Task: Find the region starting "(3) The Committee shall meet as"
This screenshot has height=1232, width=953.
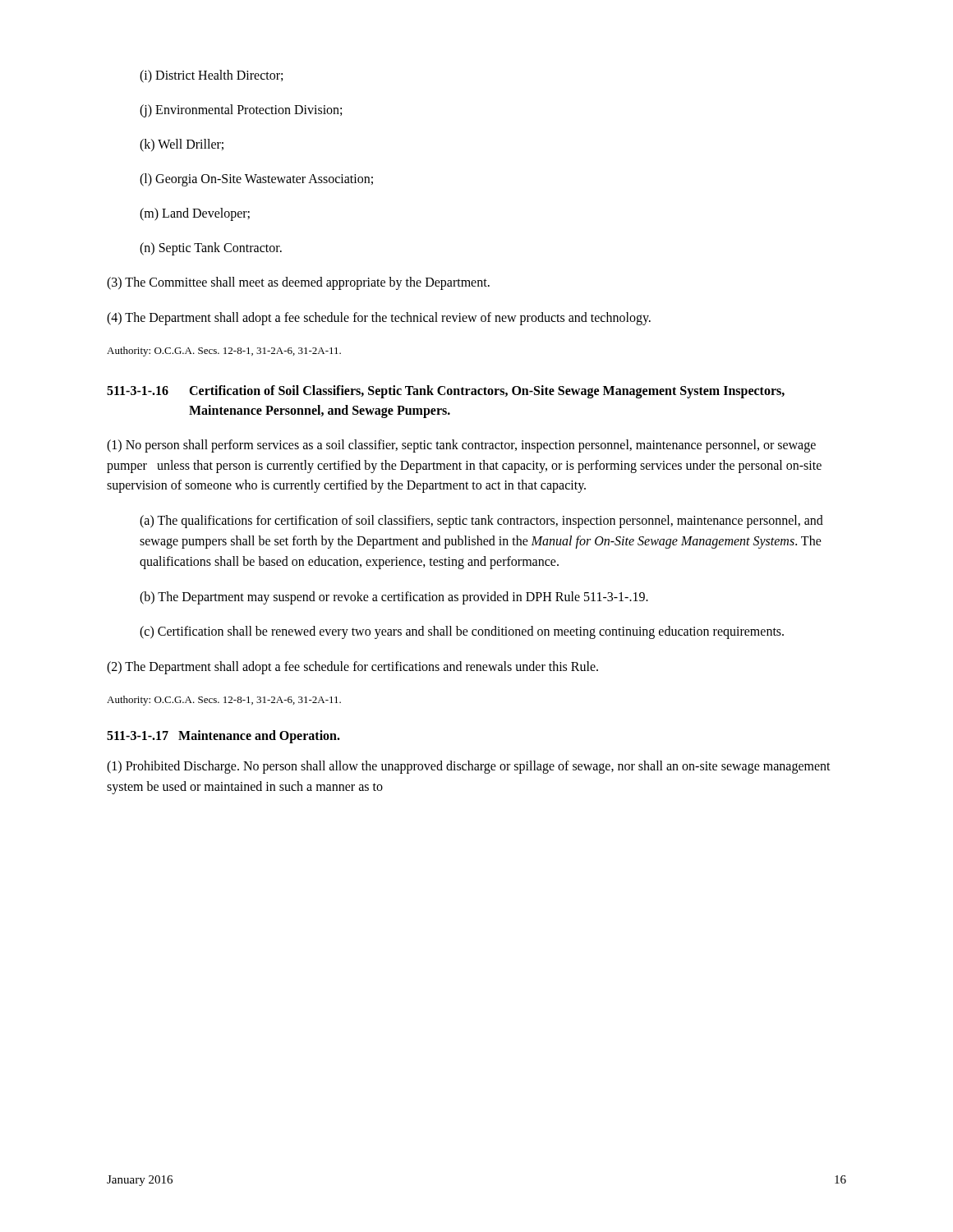Action: click(299, 282)
